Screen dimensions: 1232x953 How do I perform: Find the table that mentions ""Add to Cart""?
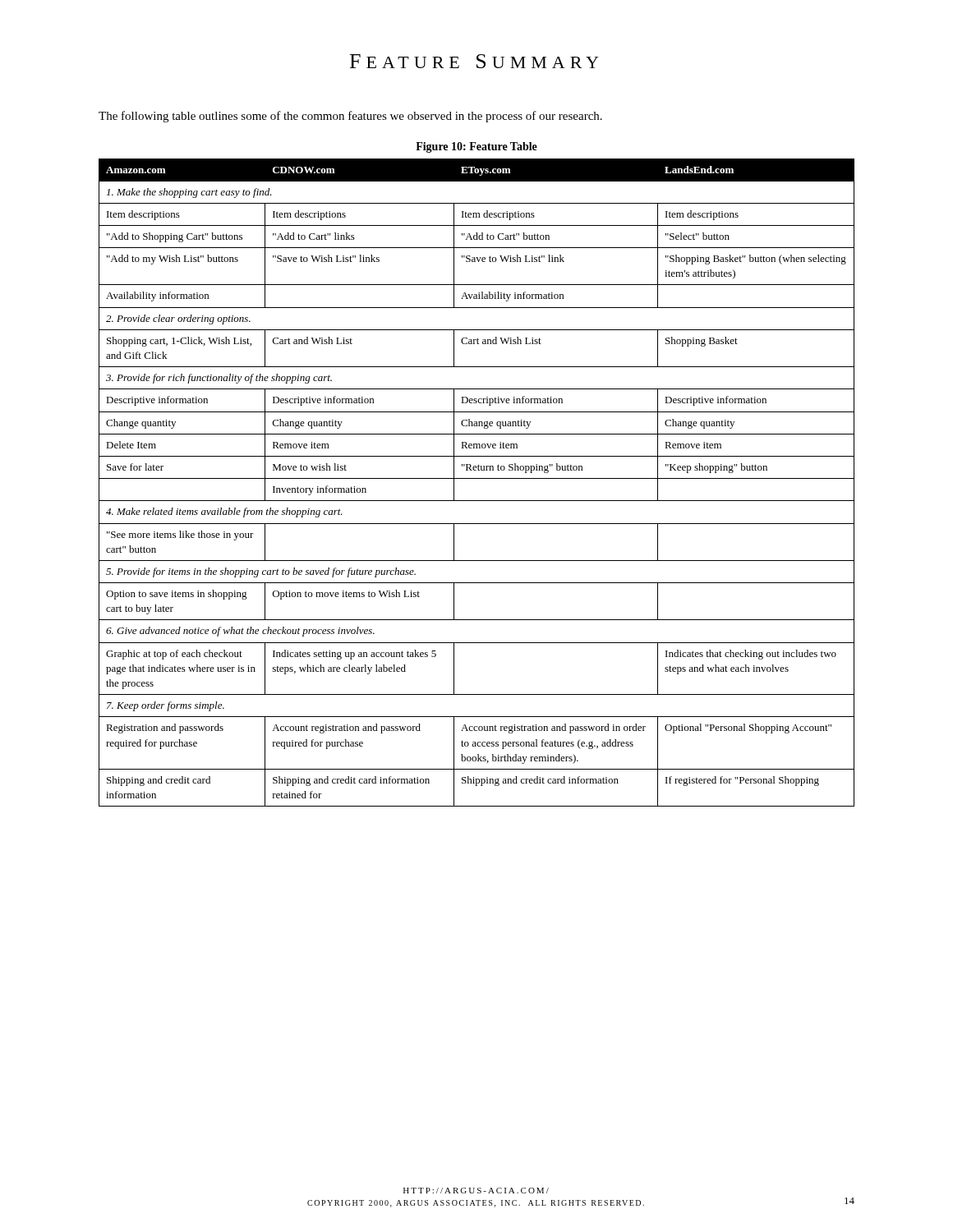(476, 482)
